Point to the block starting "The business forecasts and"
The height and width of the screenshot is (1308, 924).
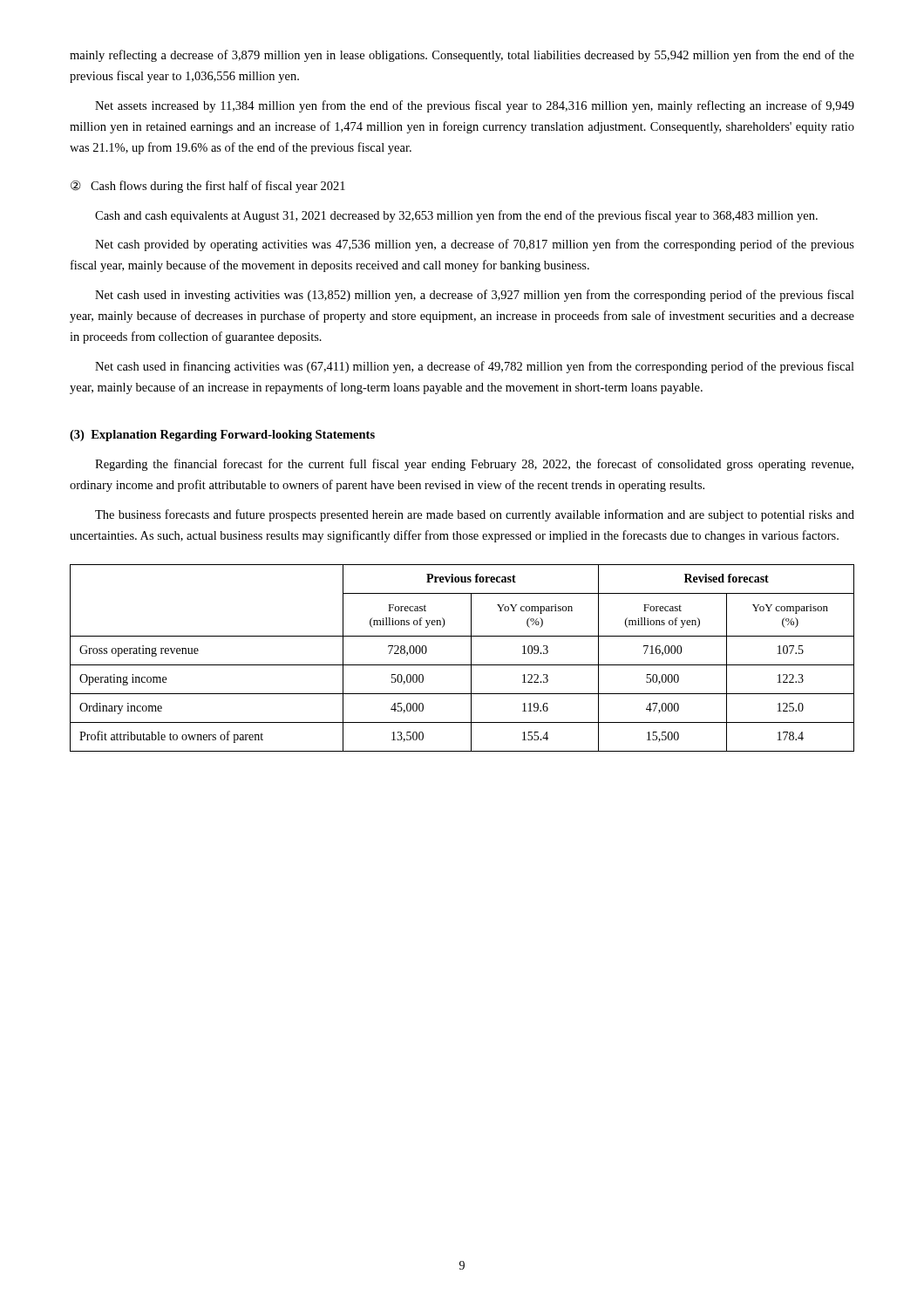[x=462, y=525]
